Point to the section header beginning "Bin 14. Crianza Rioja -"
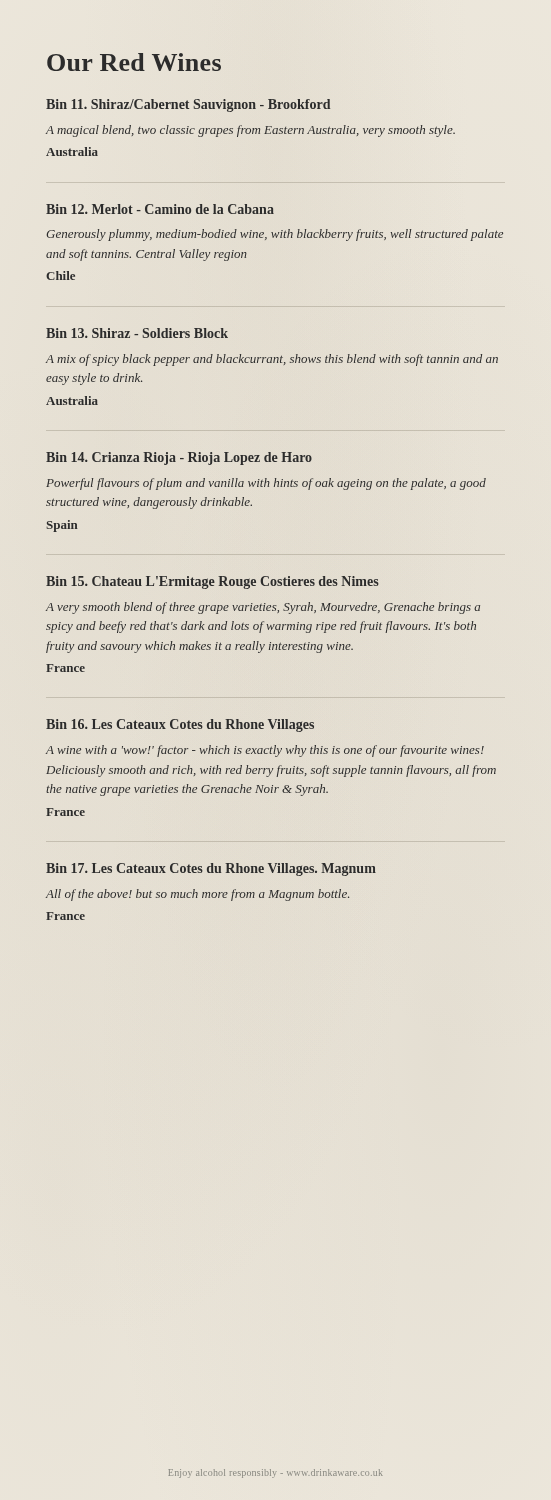This screenshot has height=1500, width=551. (276, 458)
